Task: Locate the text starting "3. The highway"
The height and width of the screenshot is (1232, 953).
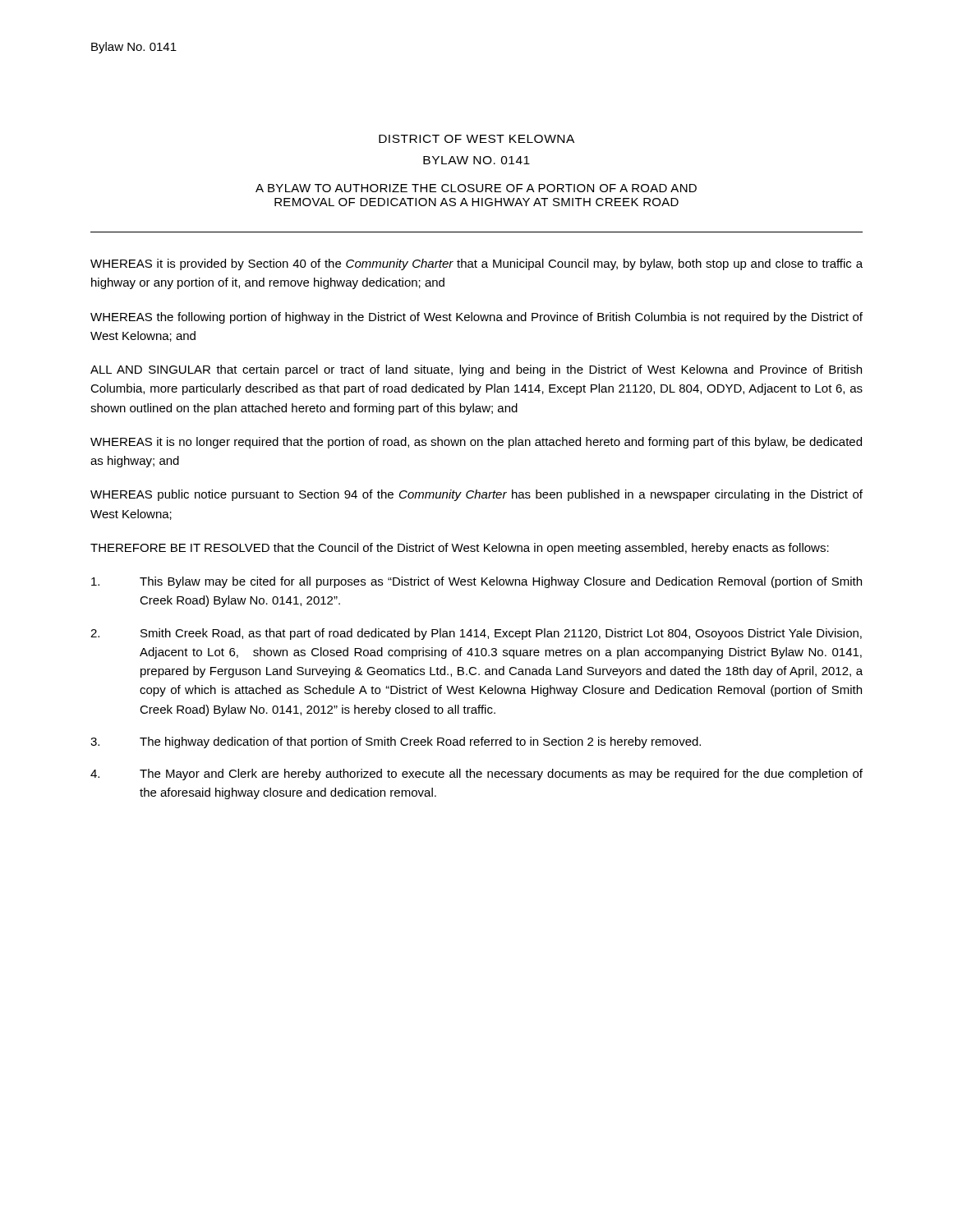Action: coord(476,741)
